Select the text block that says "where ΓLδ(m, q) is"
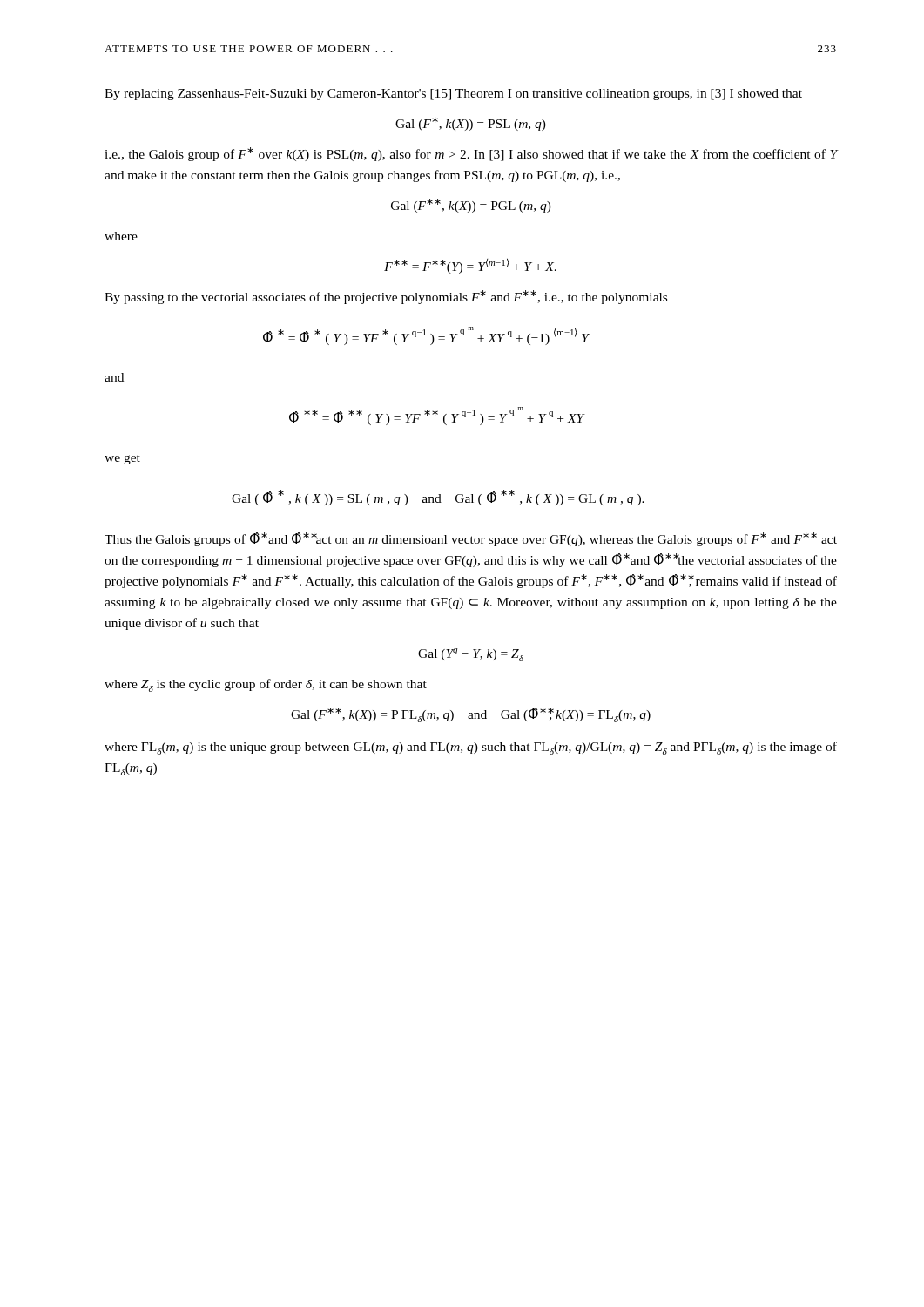Screen dimensions: 1307x924 click(x=471, y=757)
